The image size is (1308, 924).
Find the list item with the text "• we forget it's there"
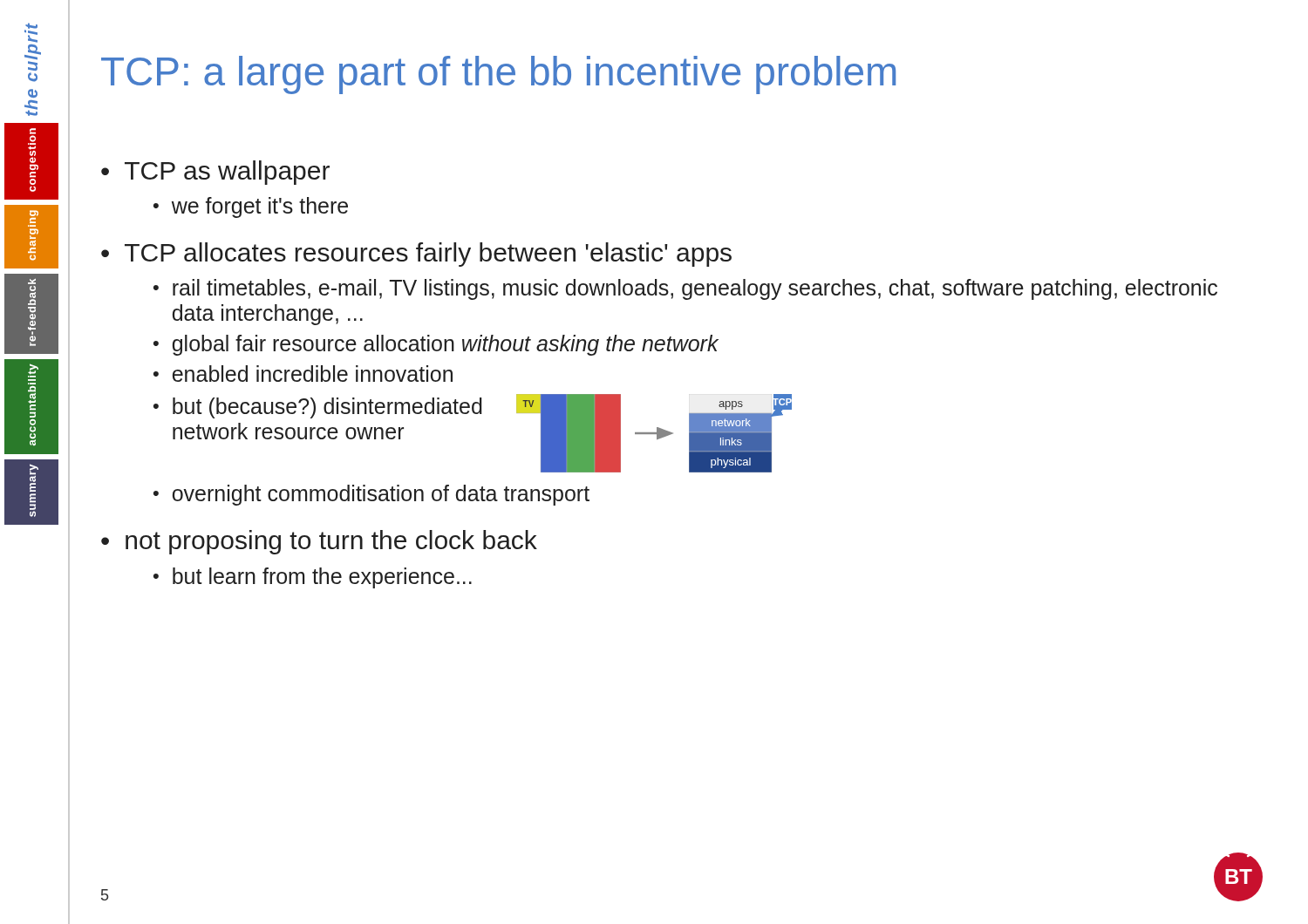(x=251, y=206)
